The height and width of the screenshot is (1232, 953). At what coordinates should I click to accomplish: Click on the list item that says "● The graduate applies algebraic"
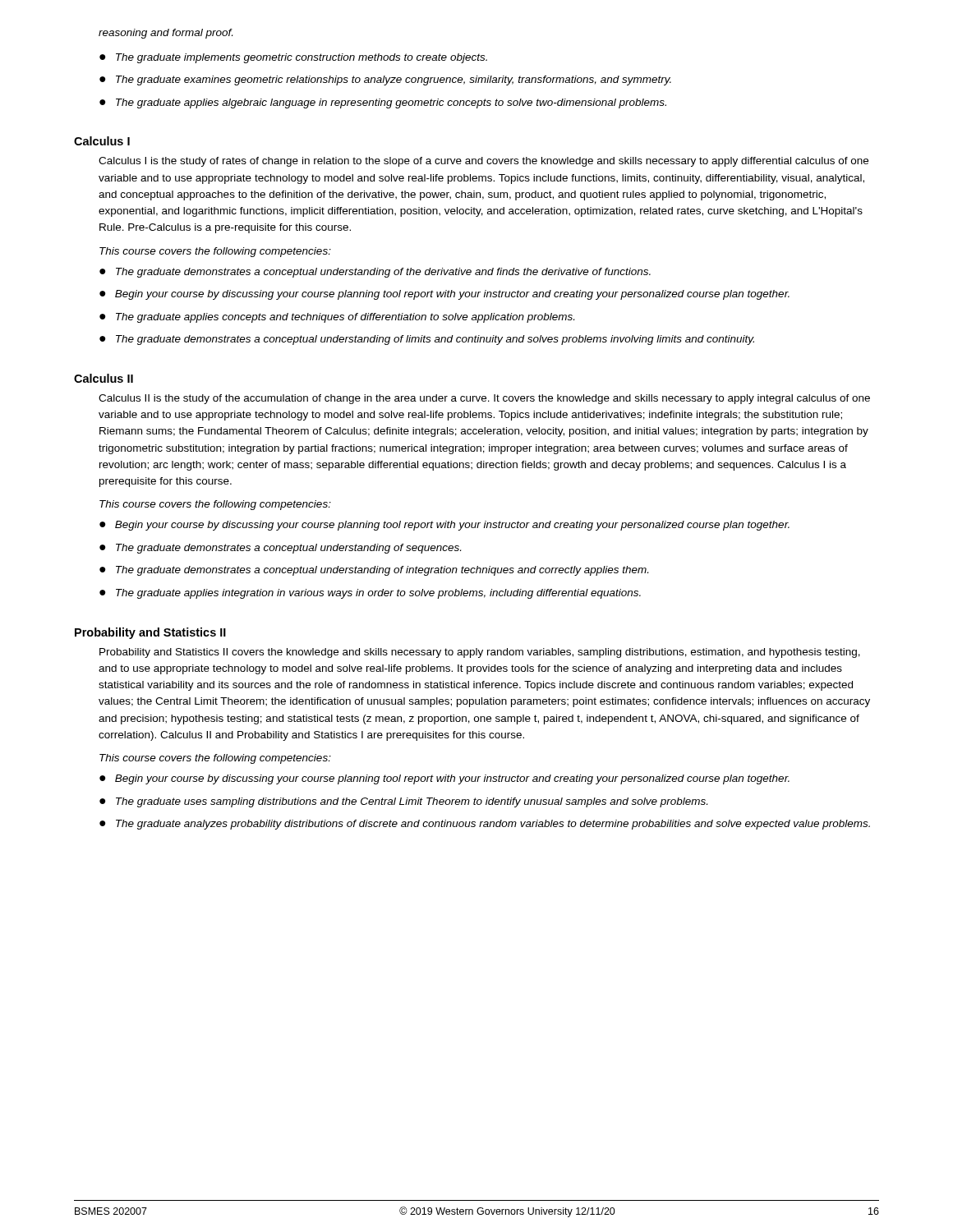pos(489,102)
